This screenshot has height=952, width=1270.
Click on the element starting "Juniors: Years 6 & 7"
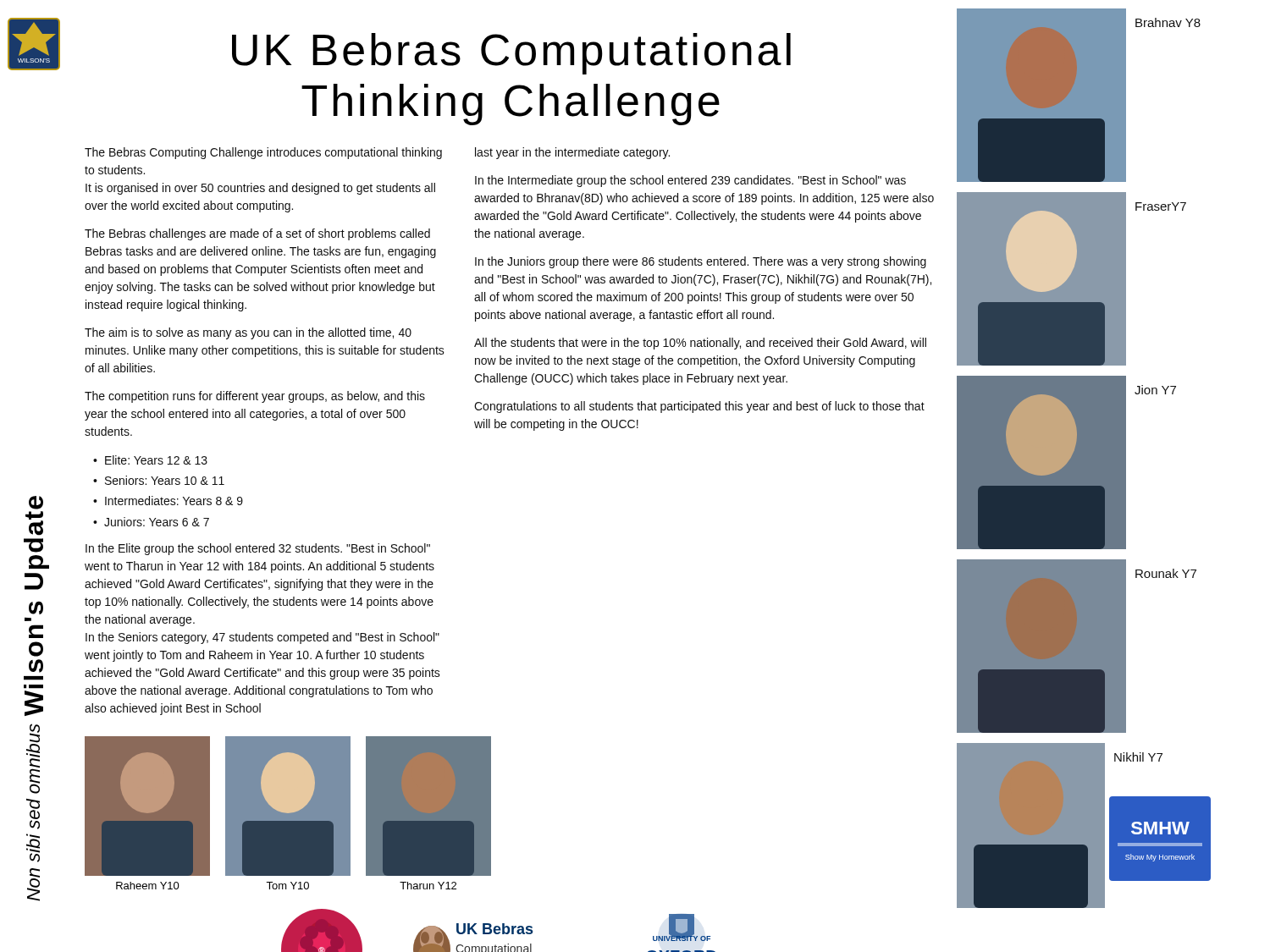(151, 522)
